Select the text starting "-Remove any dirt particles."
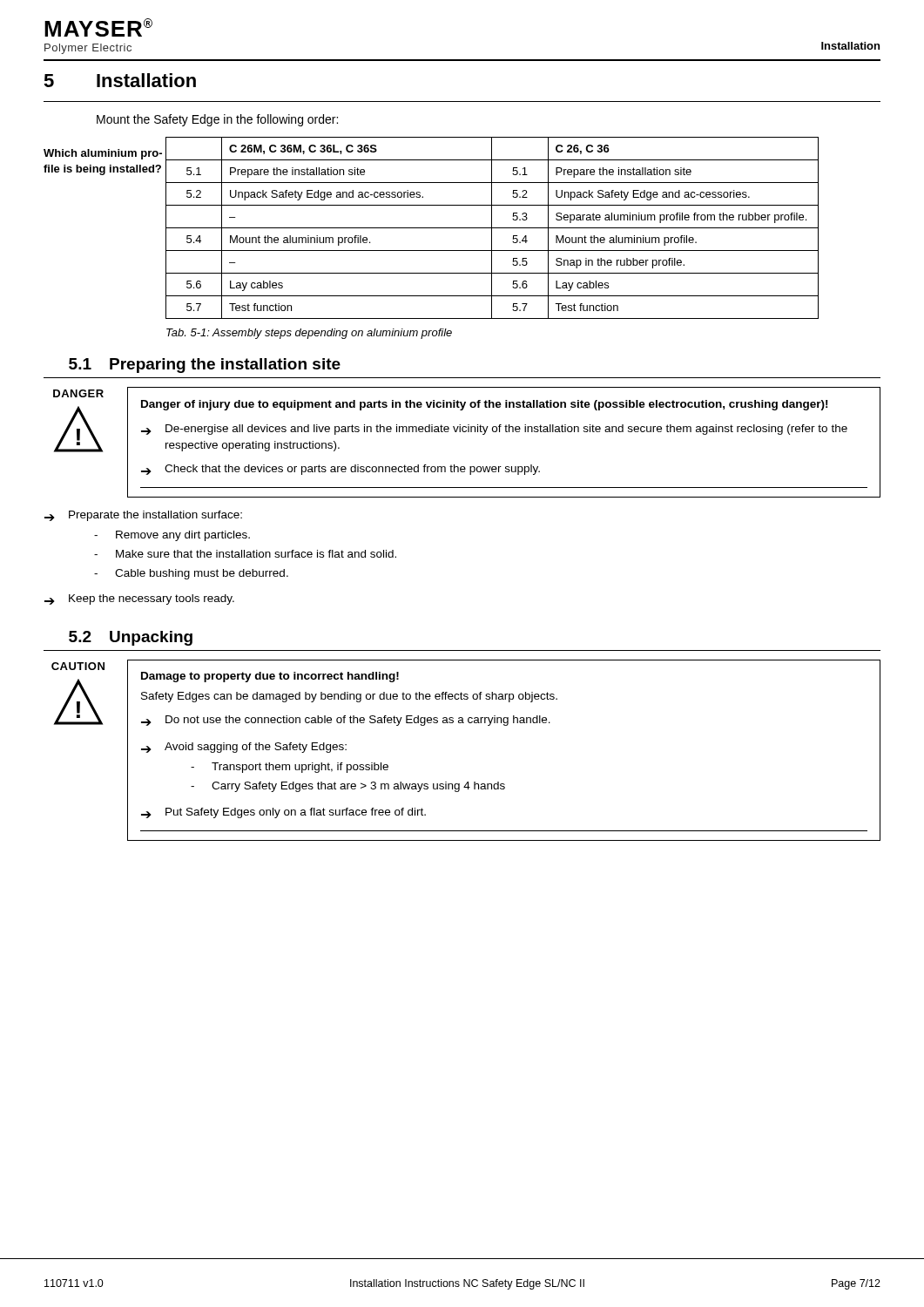924x1307 pixels. coord(172,535)
